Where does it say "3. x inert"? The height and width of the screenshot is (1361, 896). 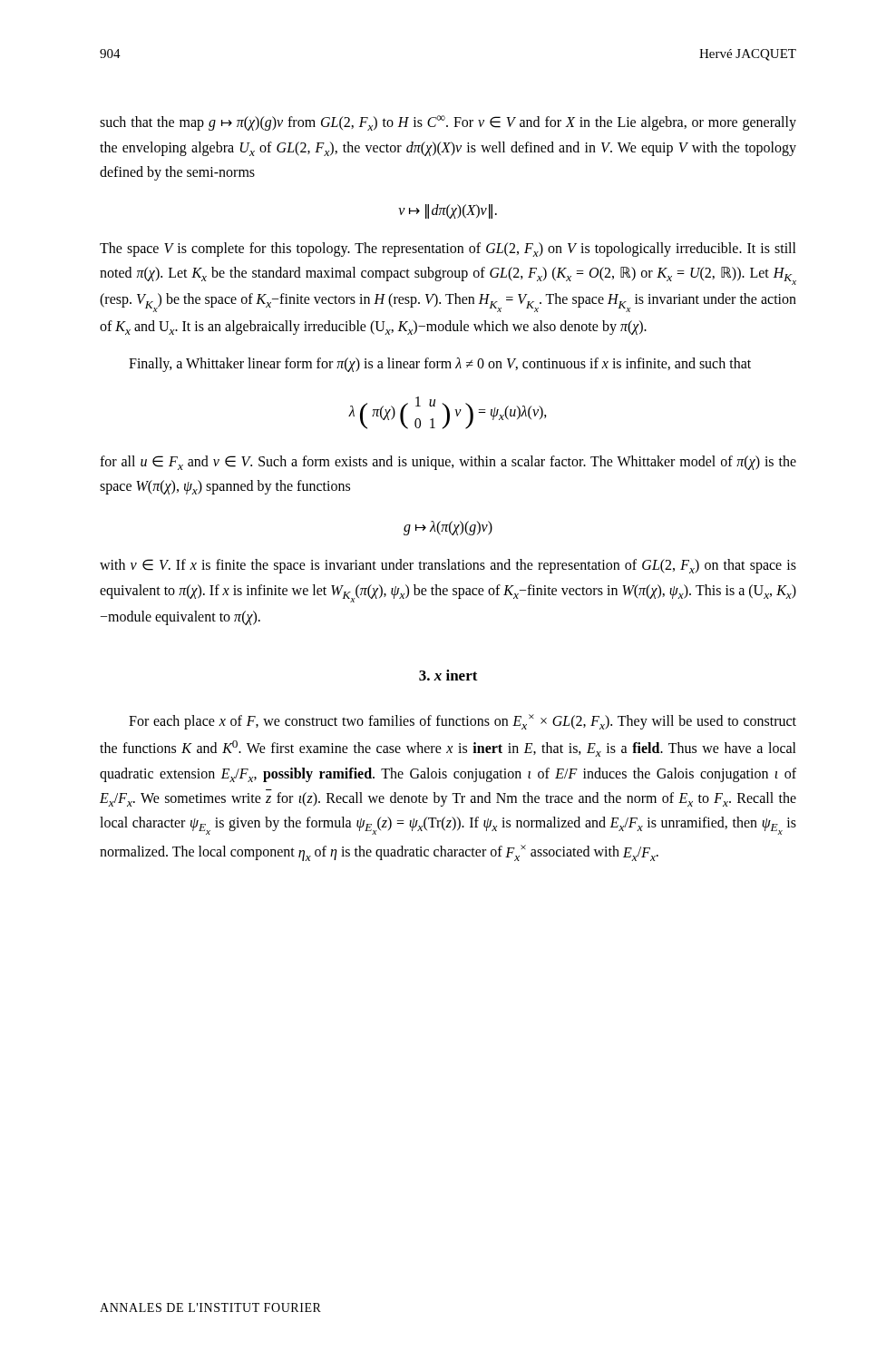(x=448, y=676)
